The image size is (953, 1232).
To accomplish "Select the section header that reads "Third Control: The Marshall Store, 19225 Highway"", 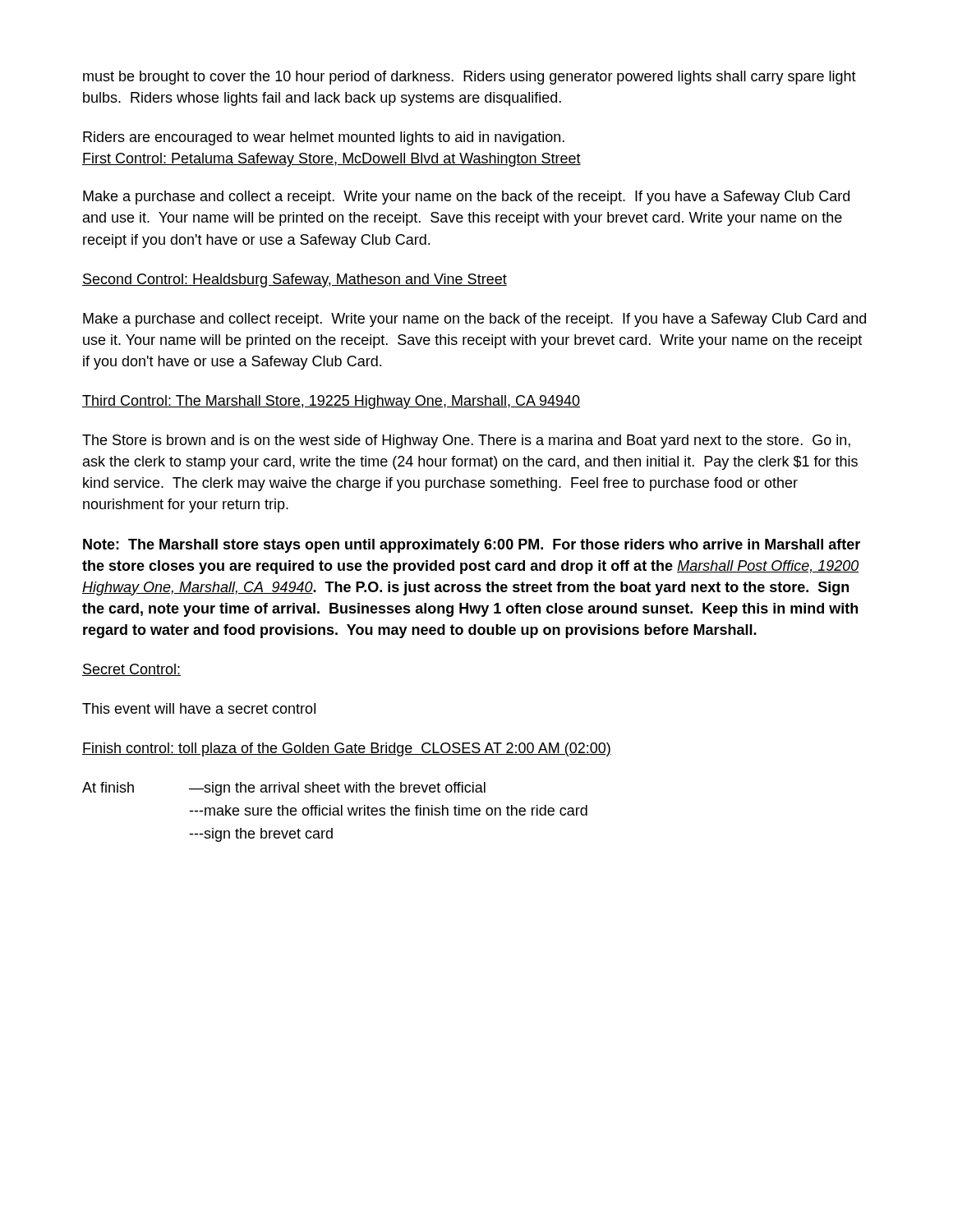I will pos(331,401).
